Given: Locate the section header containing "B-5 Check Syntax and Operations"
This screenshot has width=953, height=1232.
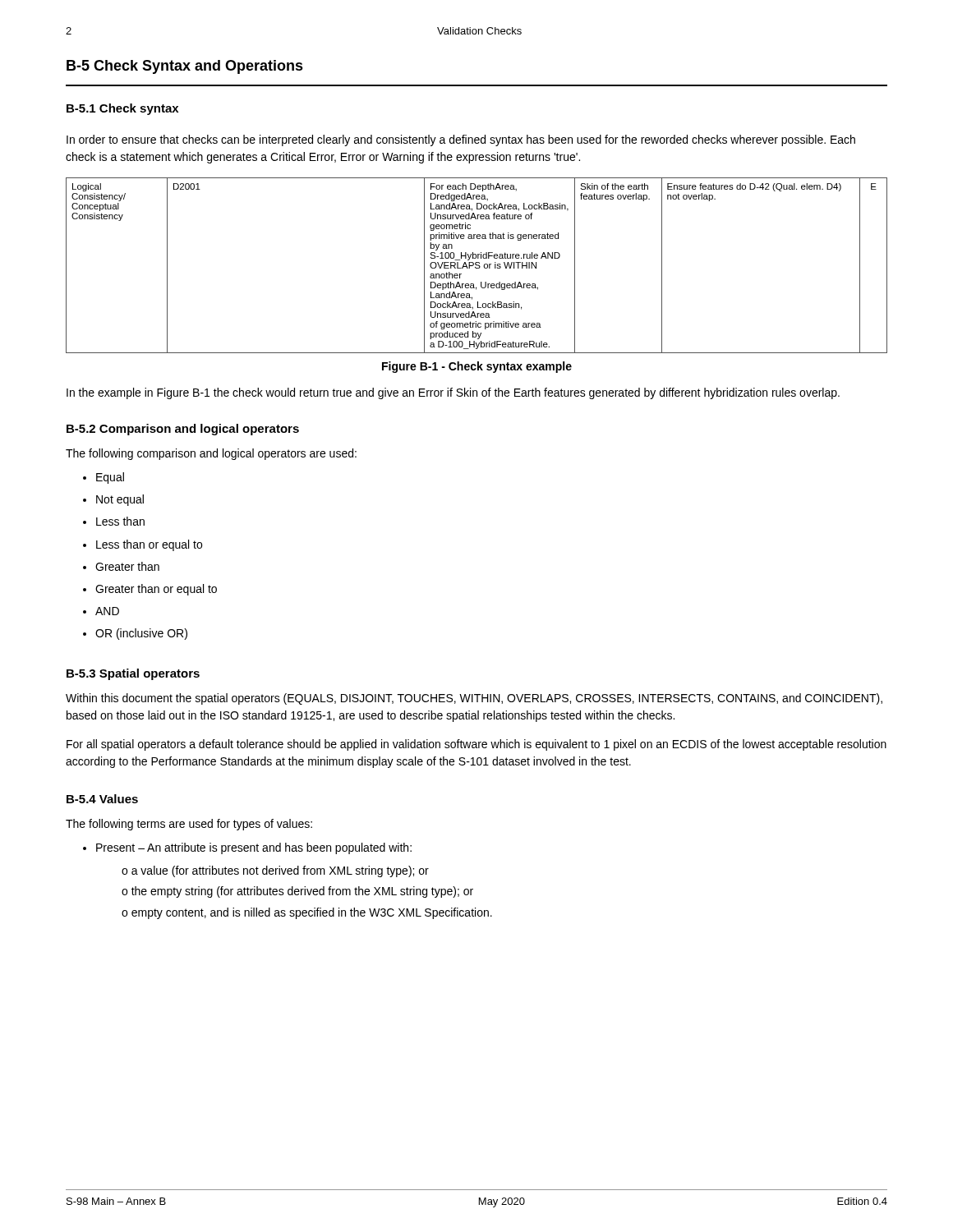Looking at the screenshot, I should tap(185, 67).
